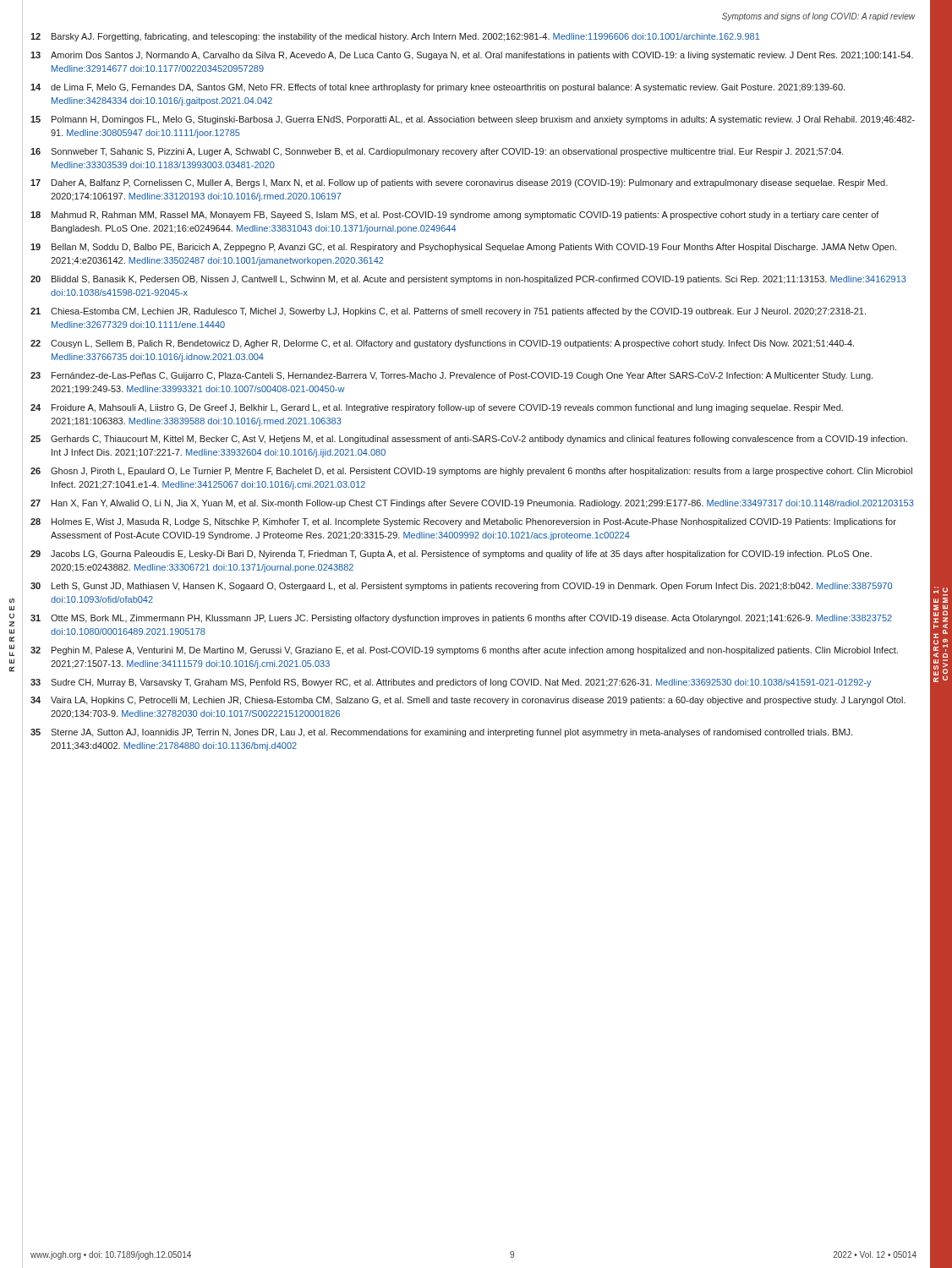This screenshot has height=1268, width=952.
Task: Navigate to the region starting "25 Gerhards C, Thiaucourt M, Kittel M, Becker"
Action: 473,447
